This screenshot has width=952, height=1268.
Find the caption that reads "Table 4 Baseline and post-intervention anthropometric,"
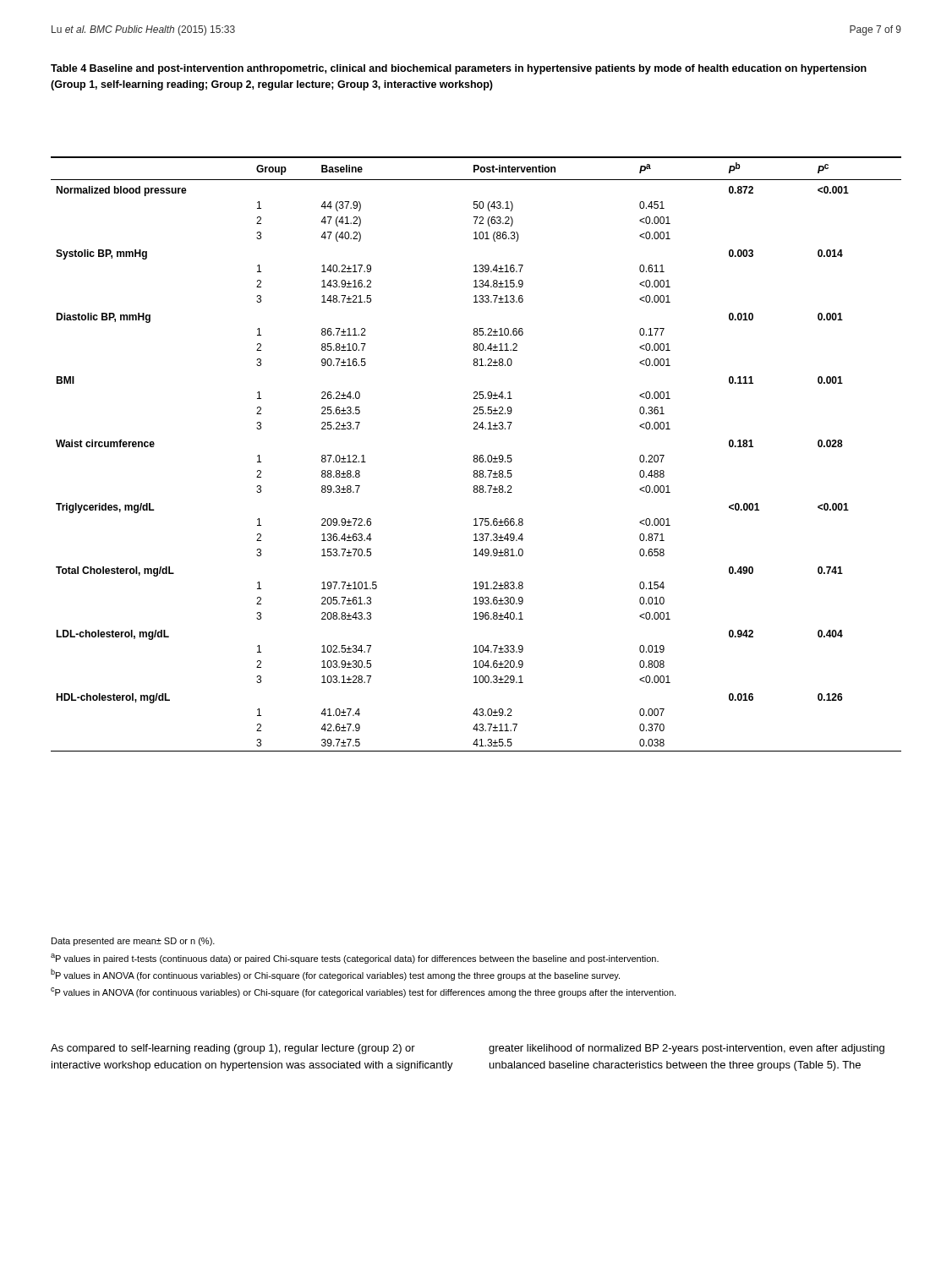(459, 76)
